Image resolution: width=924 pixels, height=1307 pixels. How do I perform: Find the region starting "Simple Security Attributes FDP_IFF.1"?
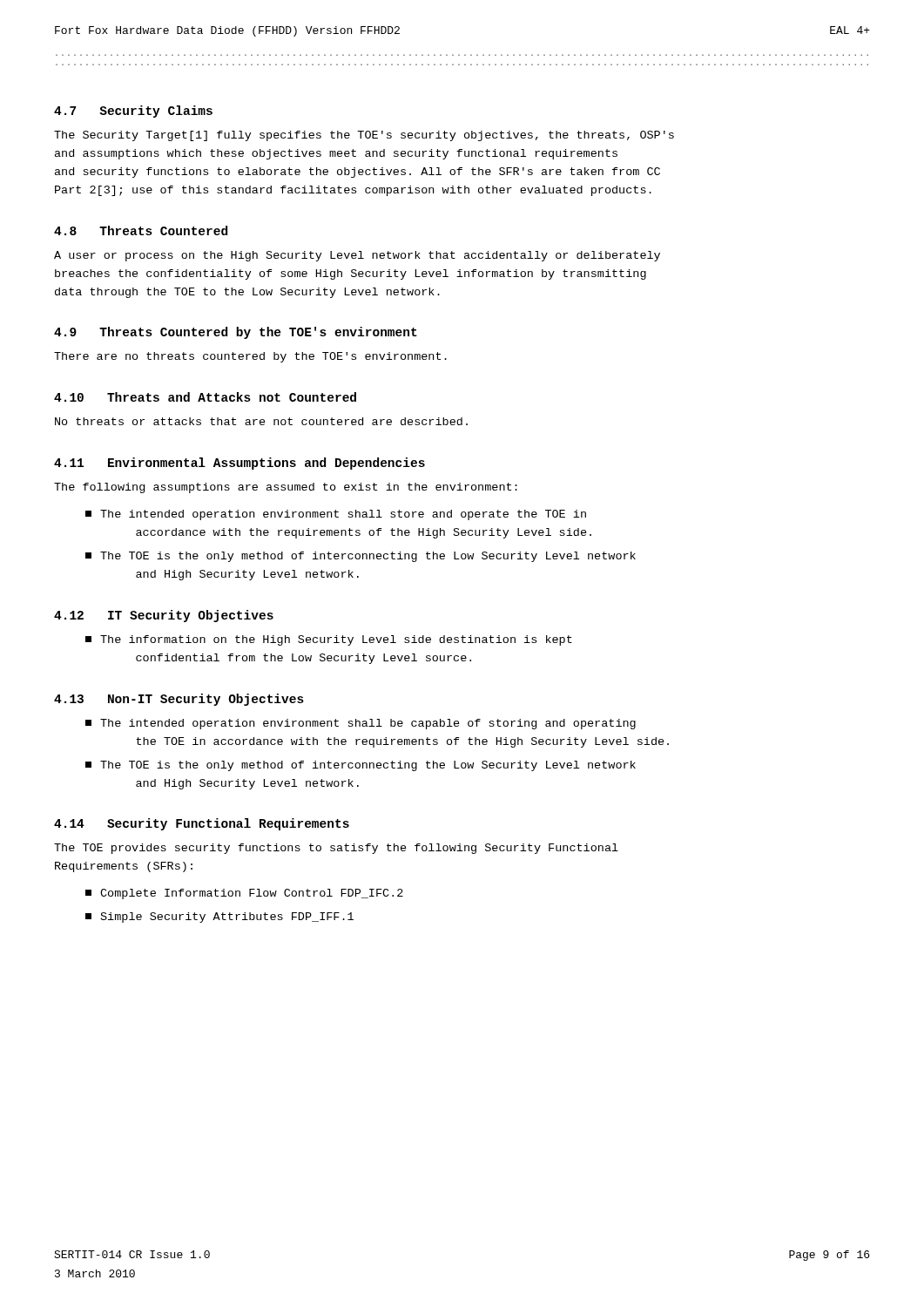pos(220,918)
